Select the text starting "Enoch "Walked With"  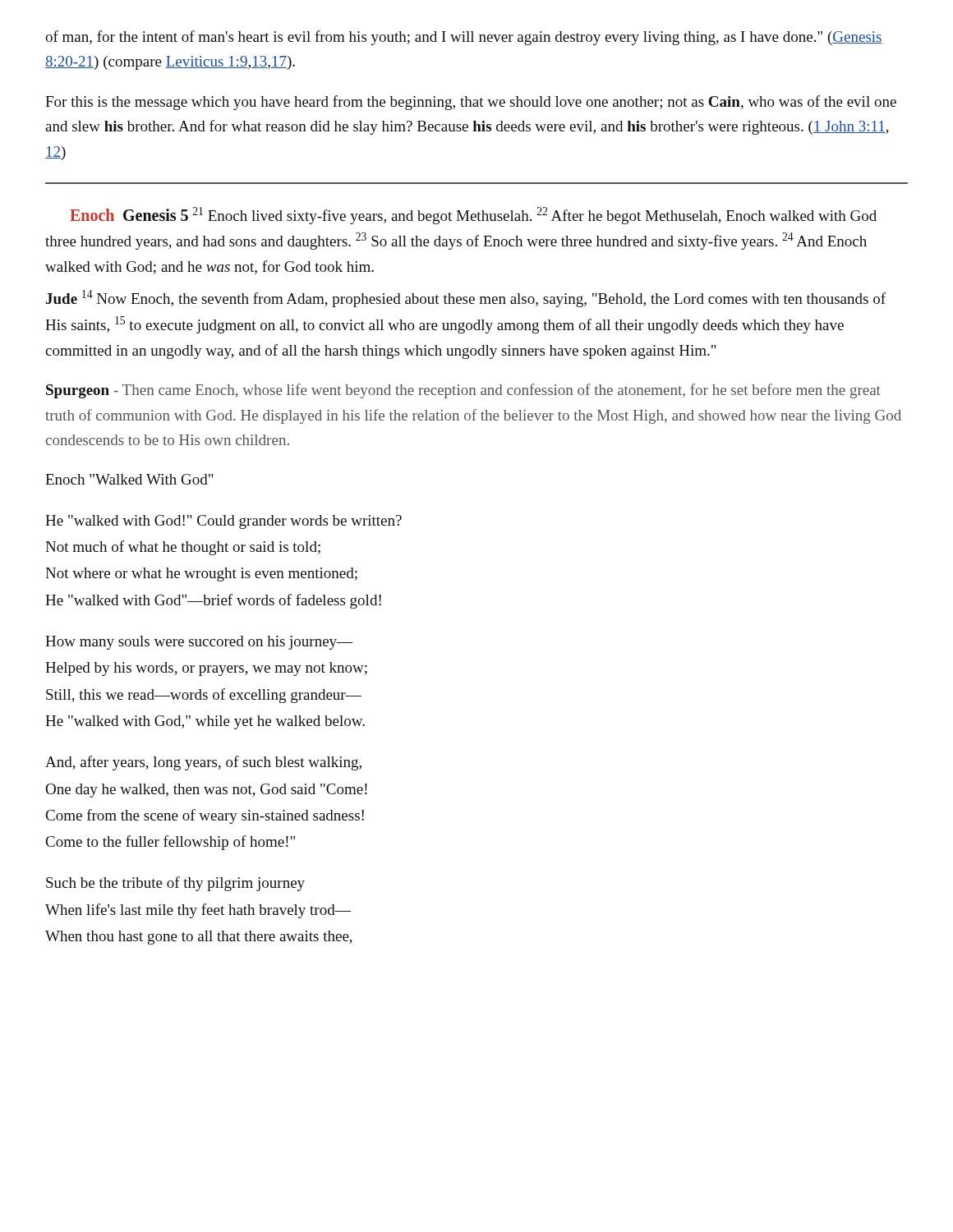[x=130, y=480]
